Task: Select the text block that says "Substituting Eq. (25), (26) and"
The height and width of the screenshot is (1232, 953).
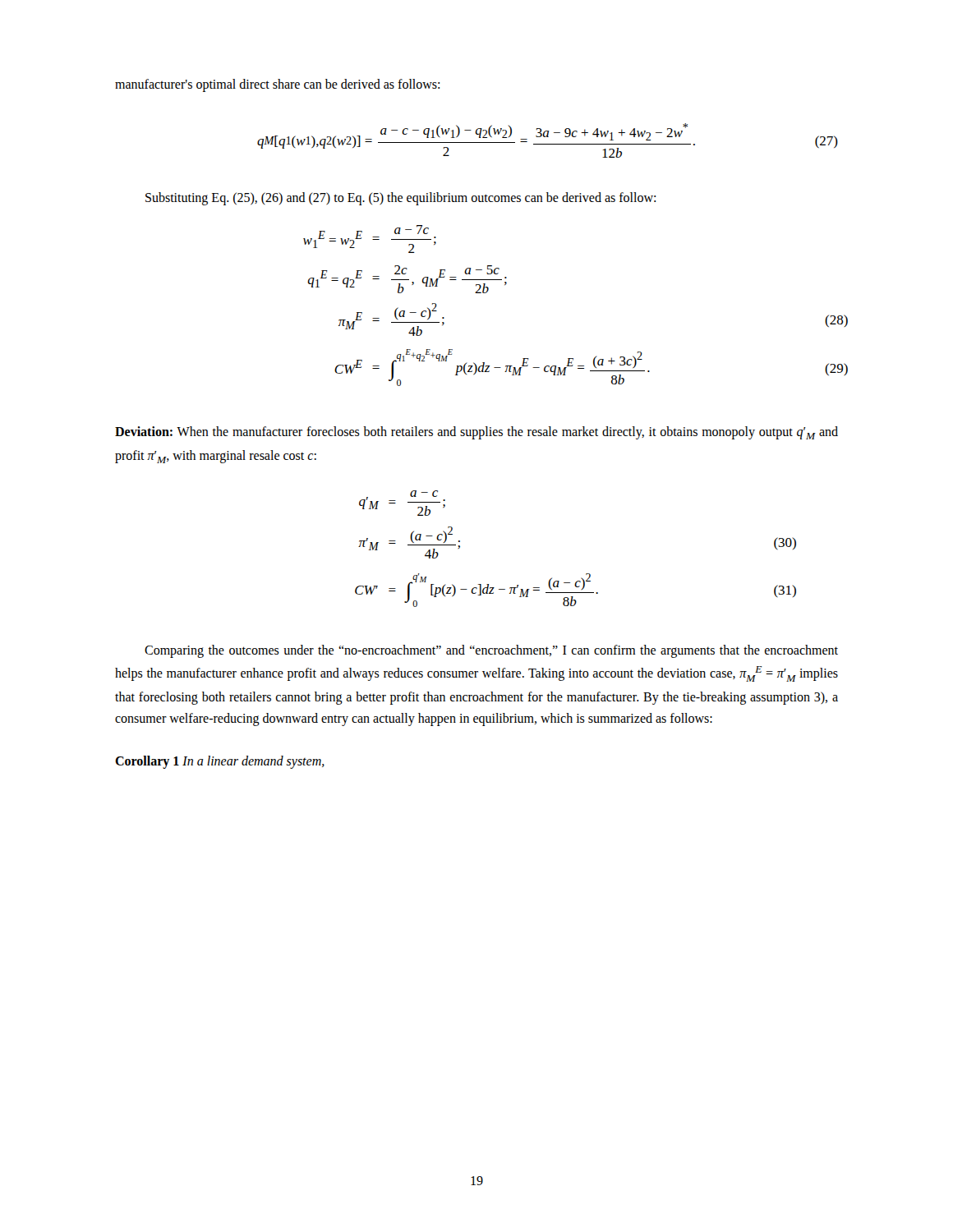Action: (401, 198)
